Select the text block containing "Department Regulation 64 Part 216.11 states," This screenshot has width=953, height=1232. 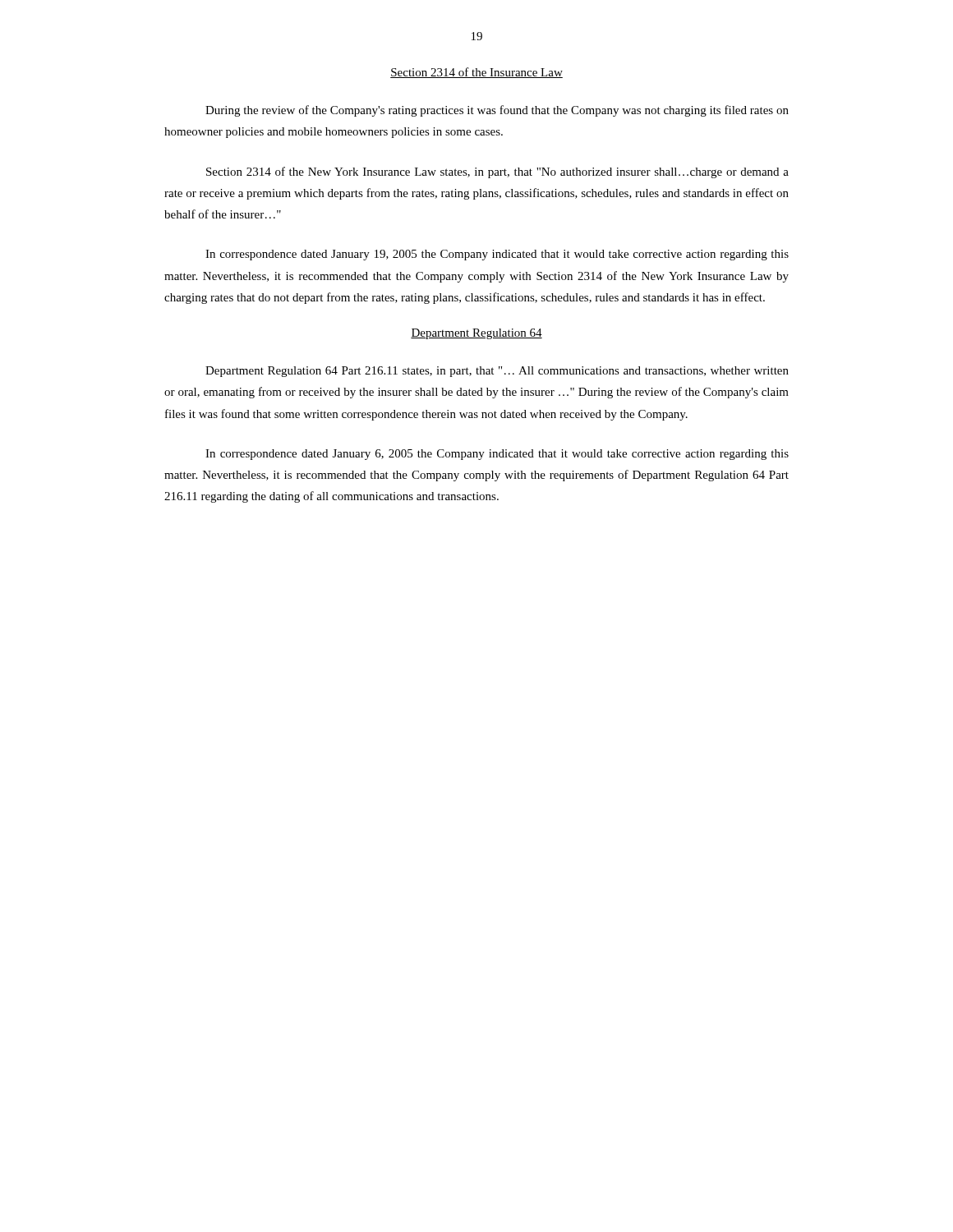476,392
